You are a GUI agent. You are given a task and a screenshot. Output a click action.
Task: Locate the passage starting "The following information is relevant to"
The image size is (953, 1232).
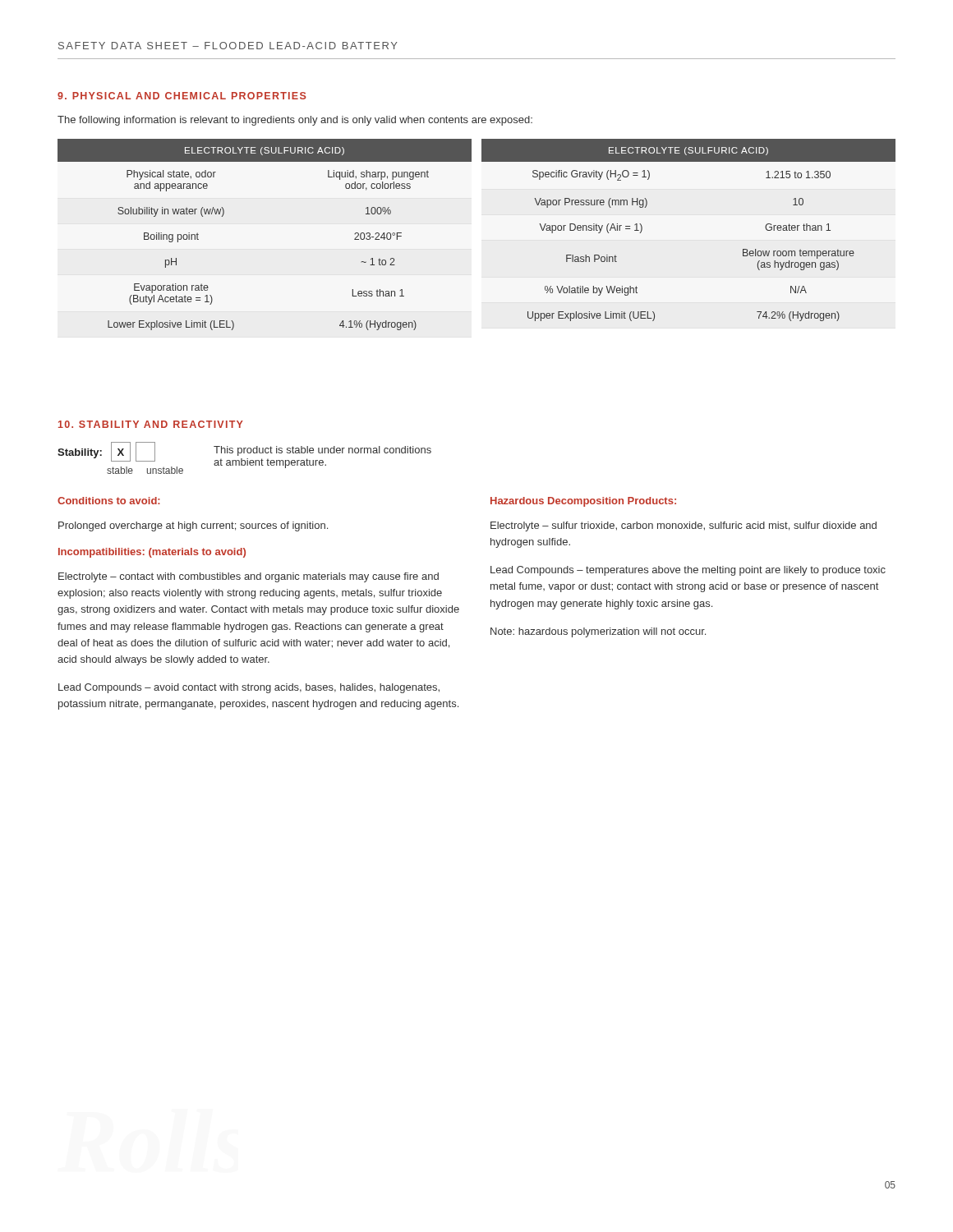[295, 120]
